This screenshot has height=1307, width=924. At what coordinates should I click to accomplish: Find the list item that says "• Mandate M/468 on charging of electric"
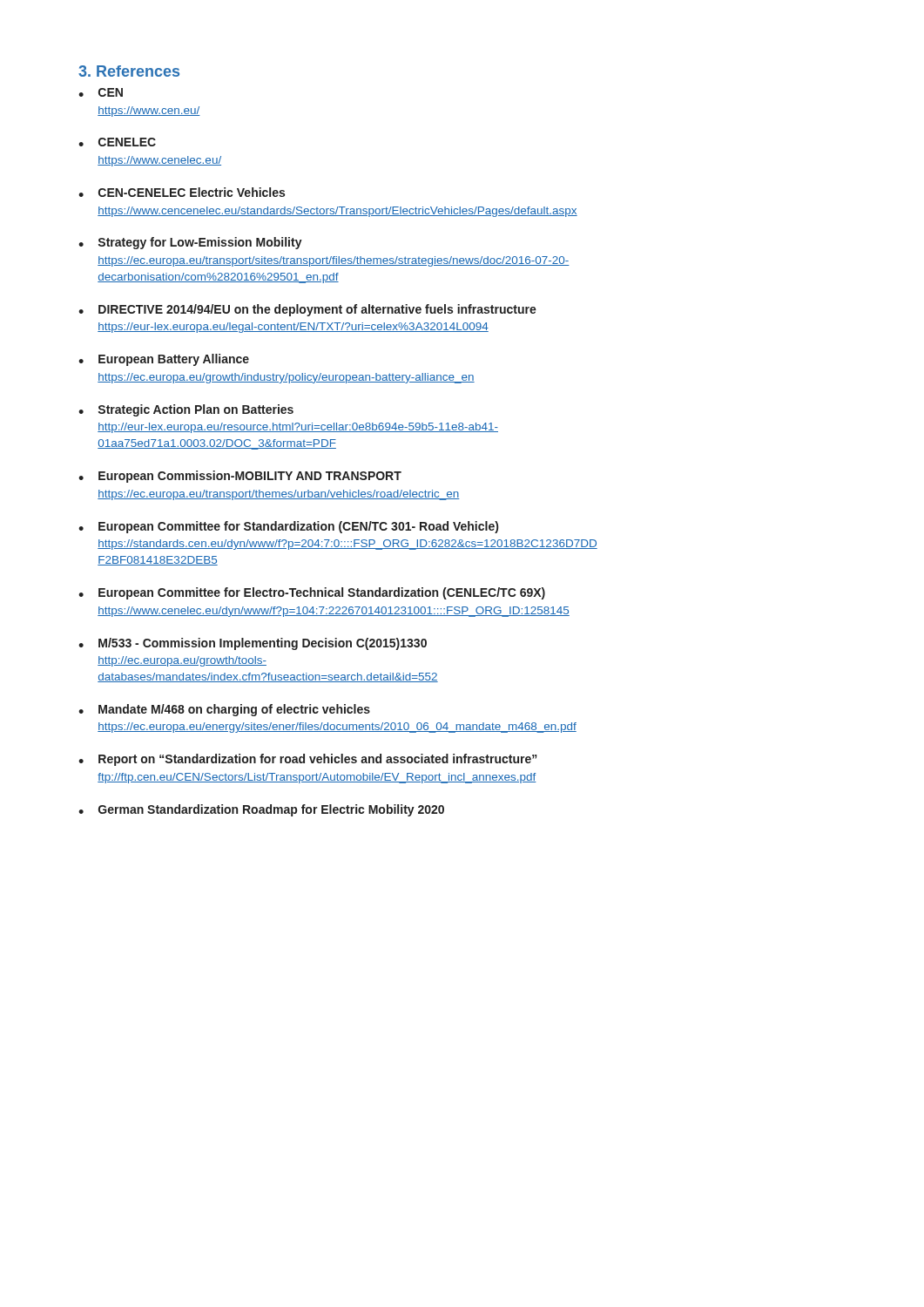point(327,719)
